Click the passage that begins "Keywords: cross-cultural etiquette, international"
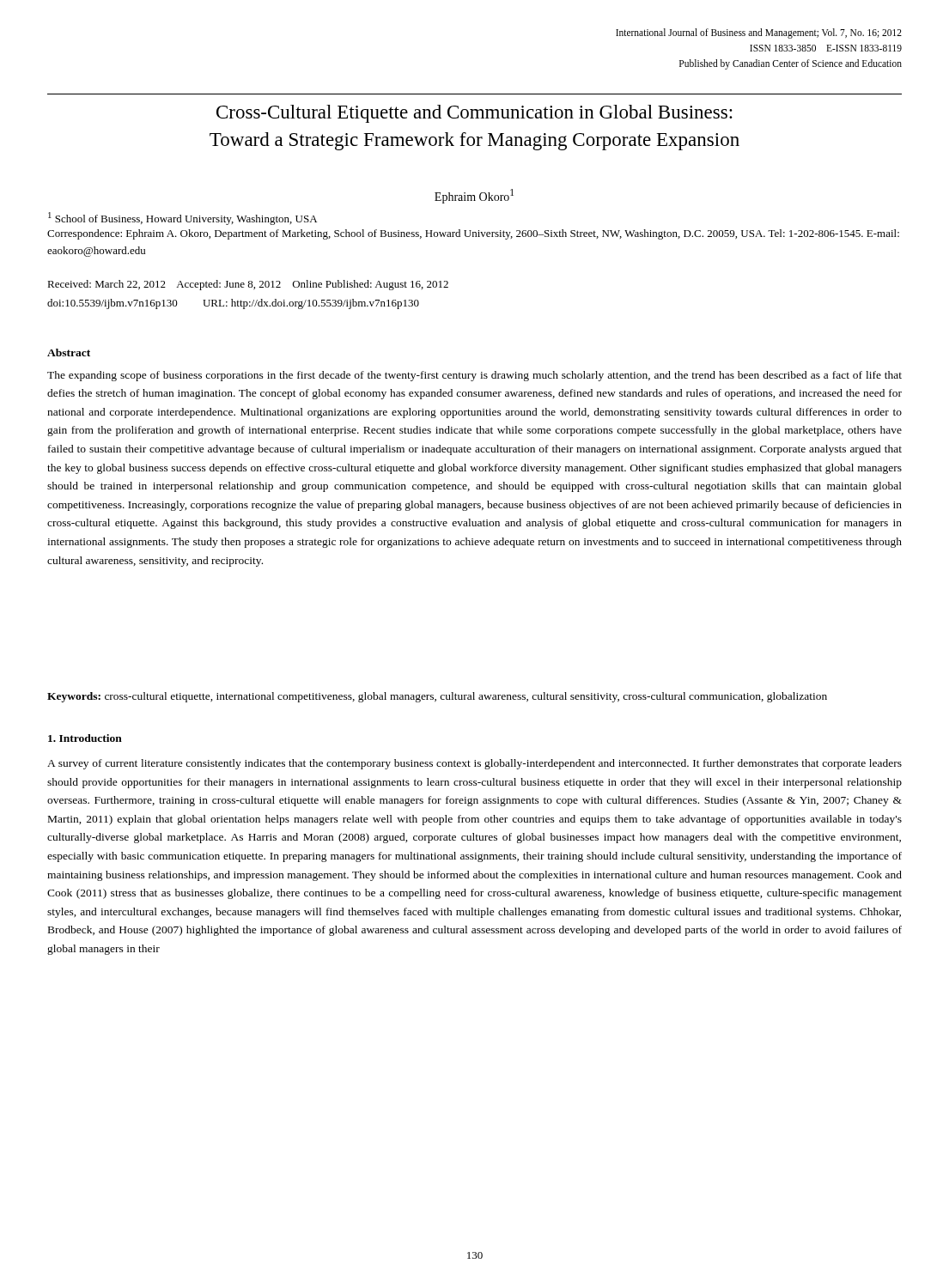Image resolution: width=949 pixels, height=1288 pixels. pyautogui.click(x=437, y=696)
